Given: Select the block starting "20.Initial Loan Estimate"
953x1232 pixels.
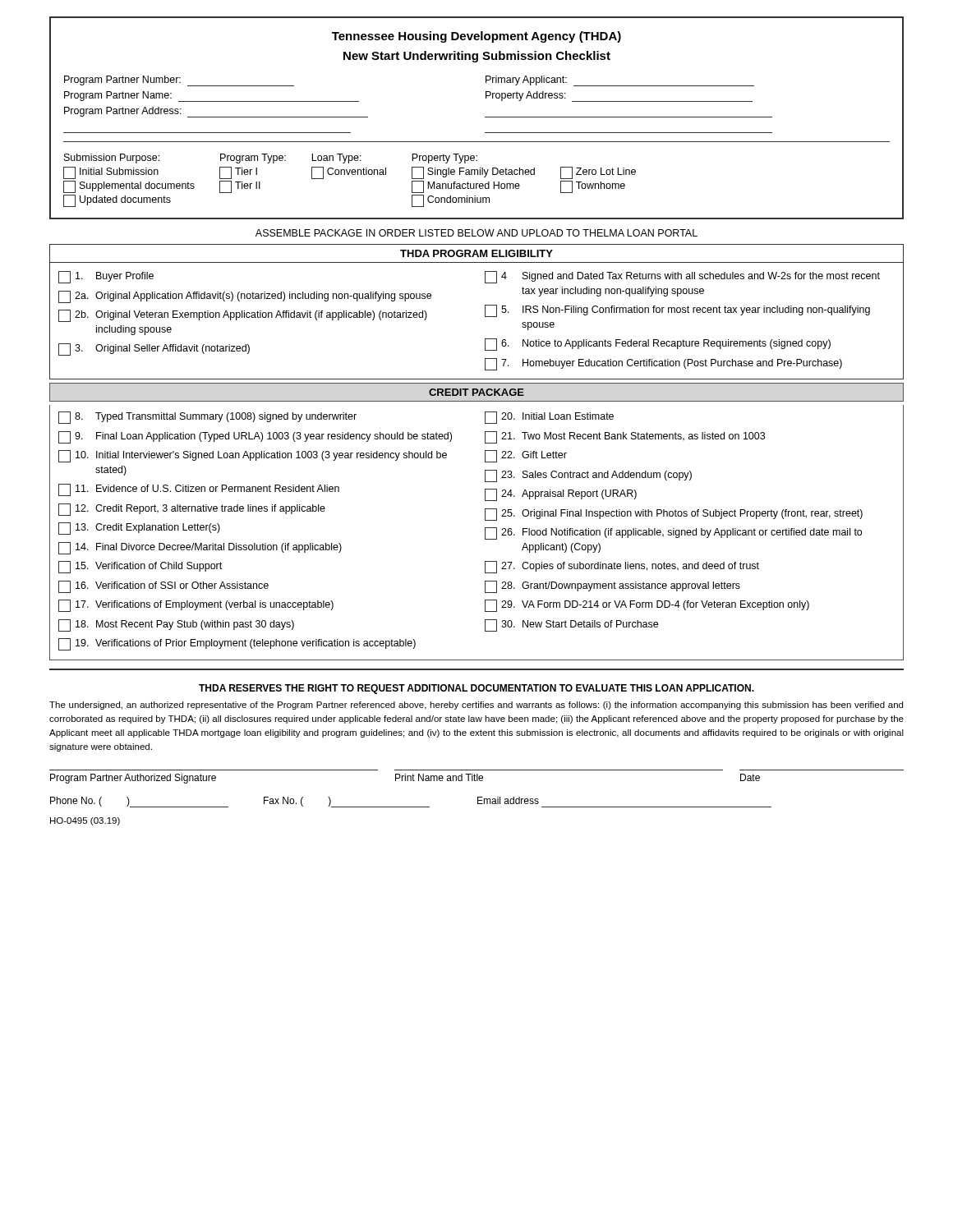Looking at the screenshot, I should click(x=549, y=418).
